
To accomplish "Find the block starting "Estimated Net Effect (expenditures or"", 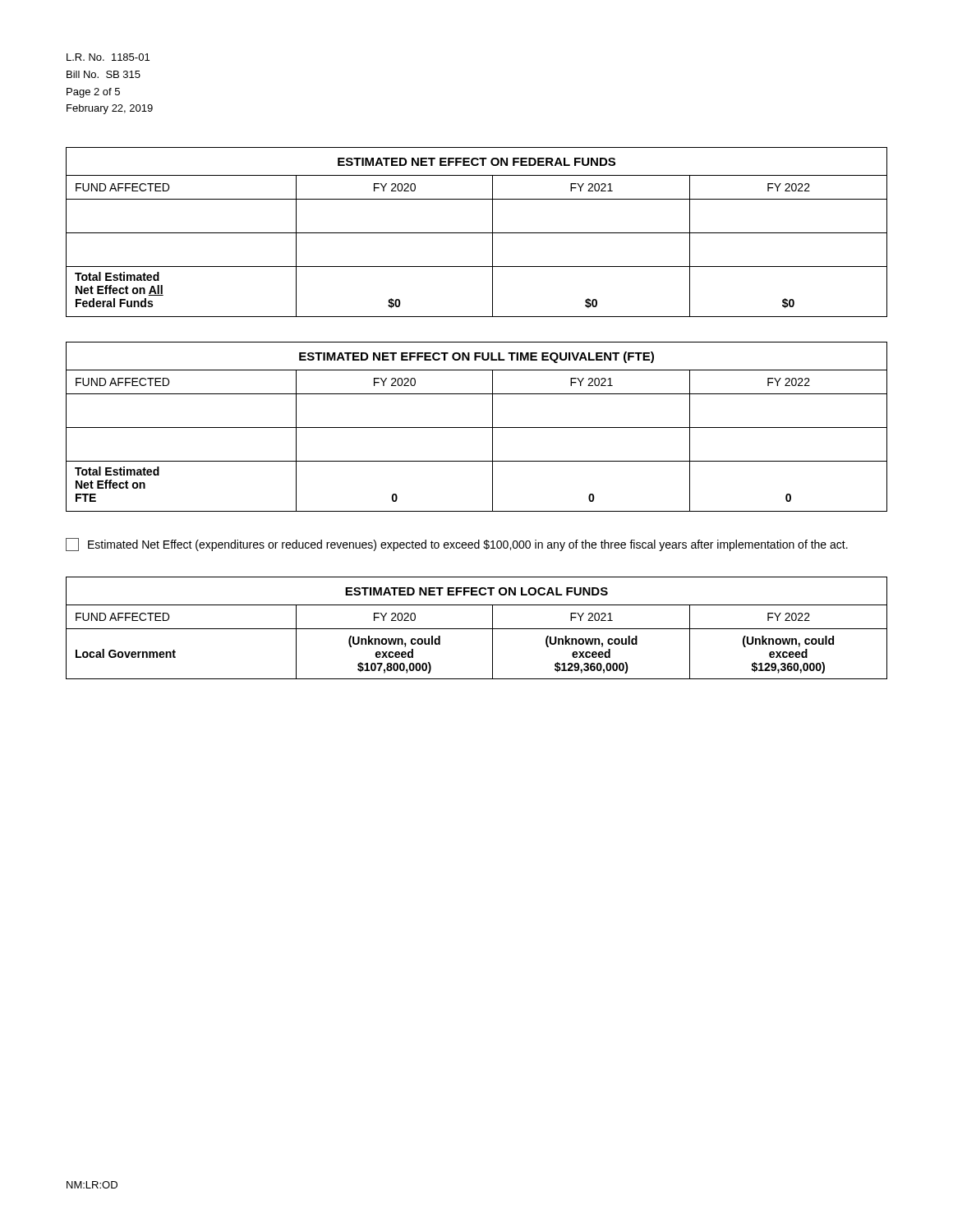I will [x=457, y=545].
